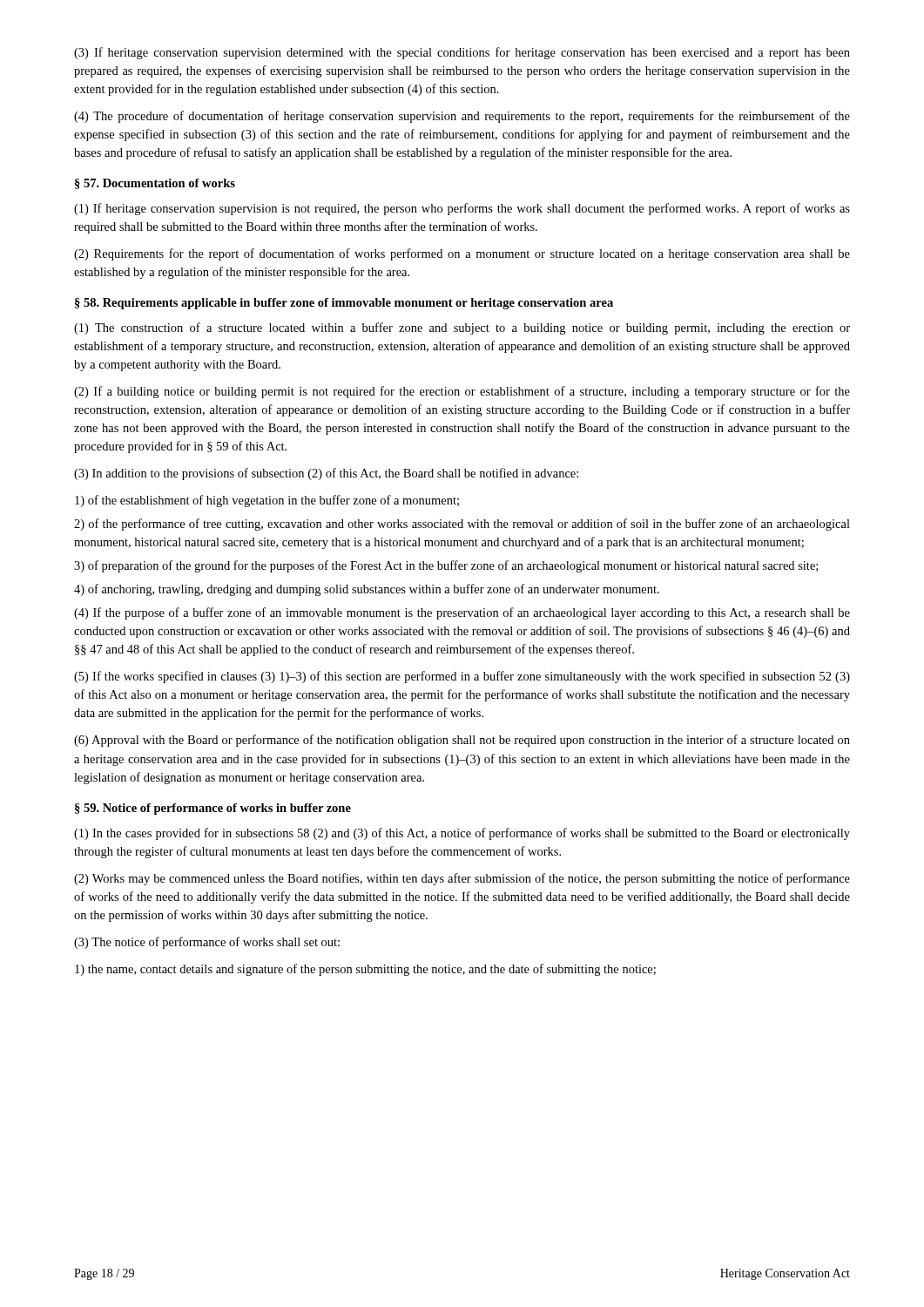Find the text block containing "(4) The procedure of documentation of heritage"
The image size is (924, 1307).
462,135
